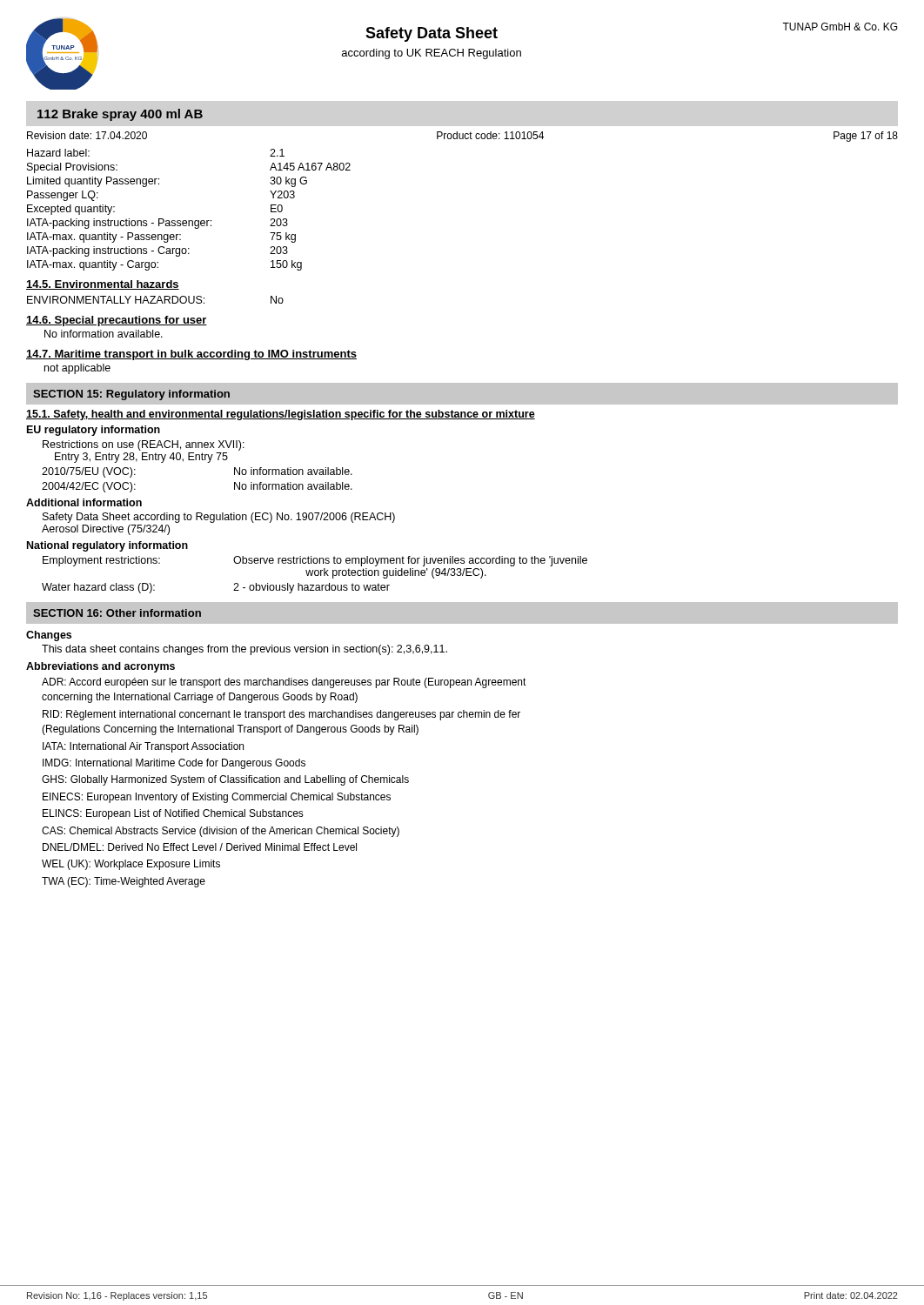Find the section header on this page that starts "SECTION 16: Other"

pos(117,613)
